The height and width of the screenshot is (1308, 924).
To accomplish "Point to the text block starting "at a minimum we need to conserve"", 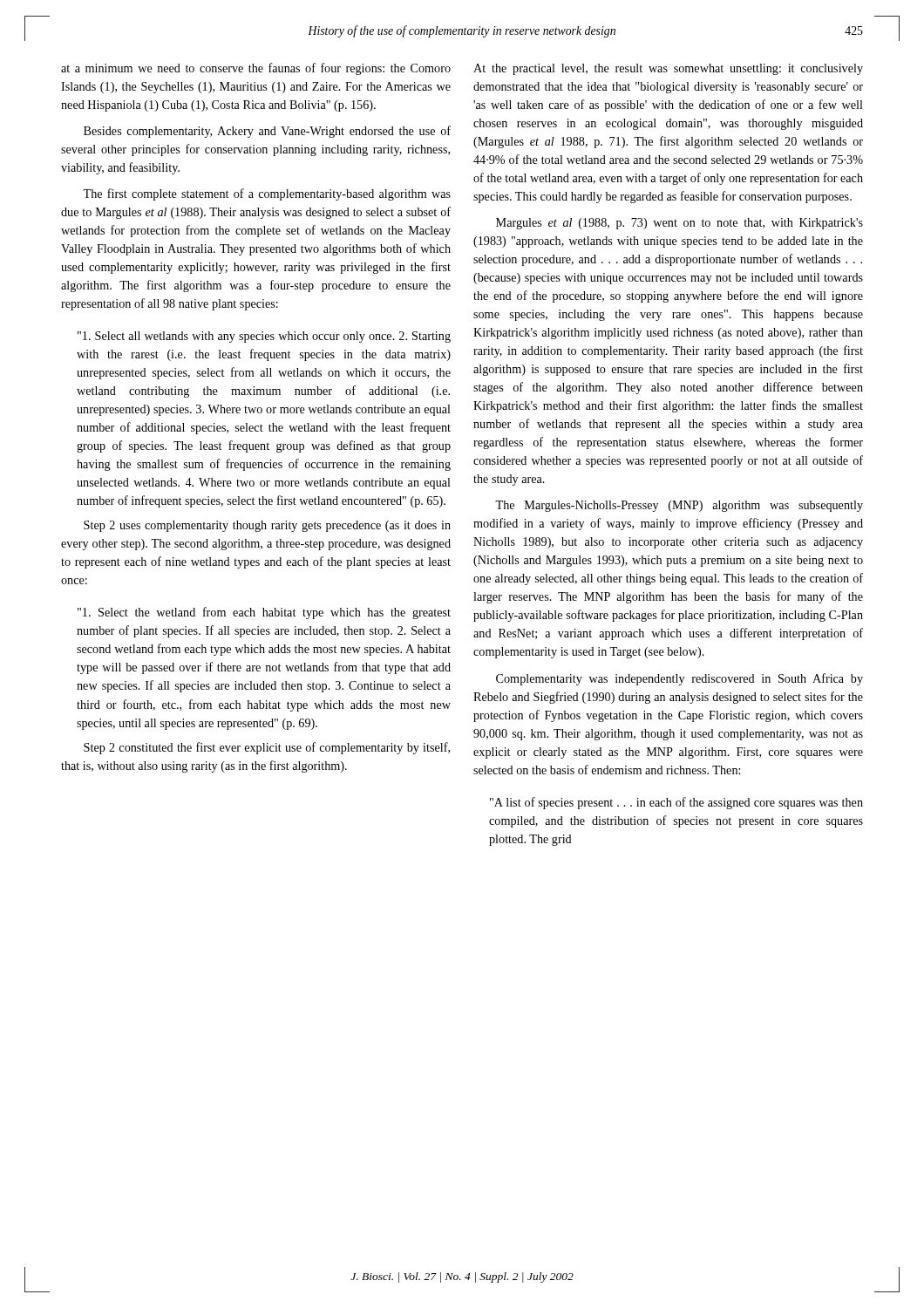I will point(256,417).
